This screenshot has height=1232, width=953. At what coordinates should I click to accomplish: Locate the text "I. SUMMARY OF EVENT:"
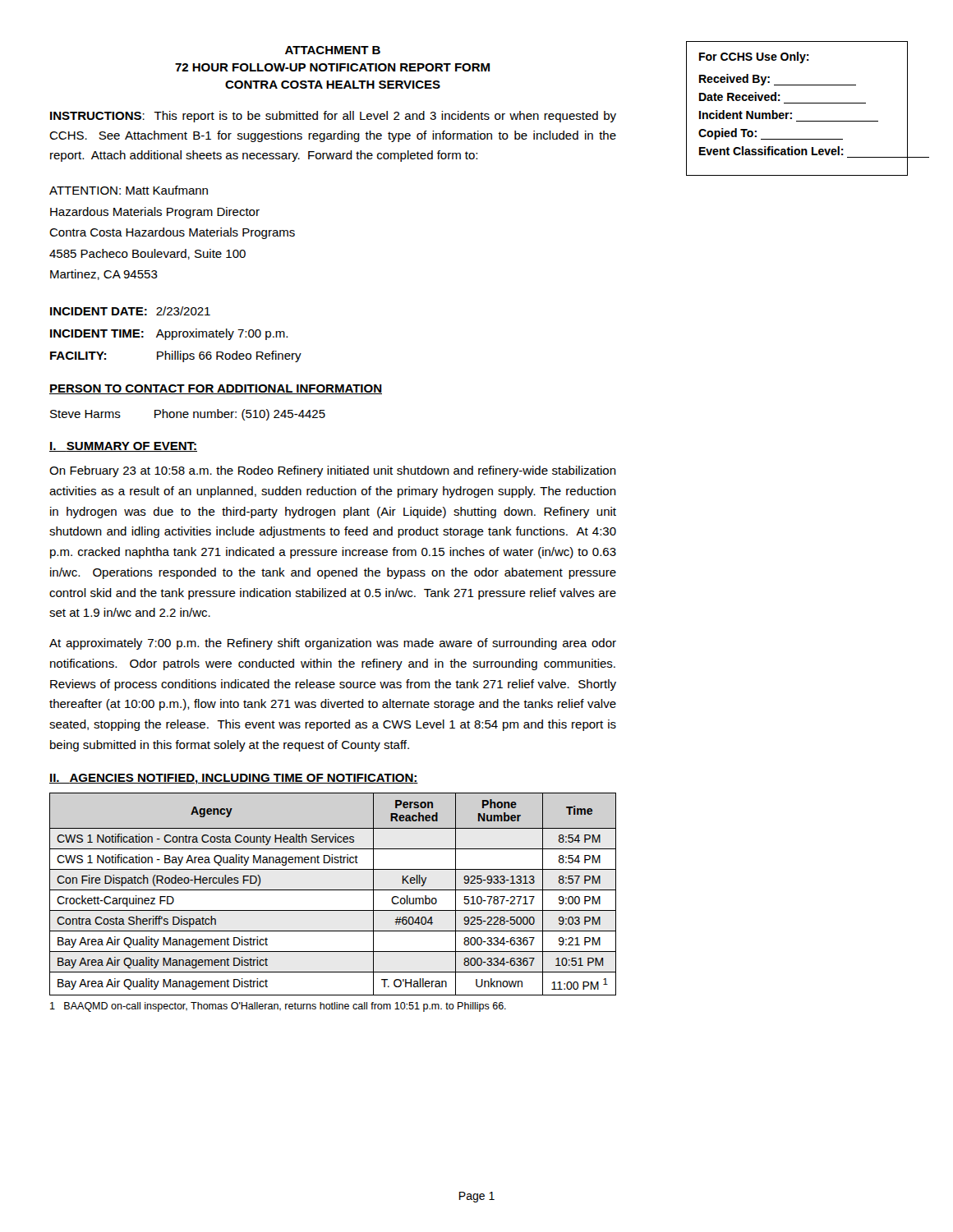[x=123, y=446]
